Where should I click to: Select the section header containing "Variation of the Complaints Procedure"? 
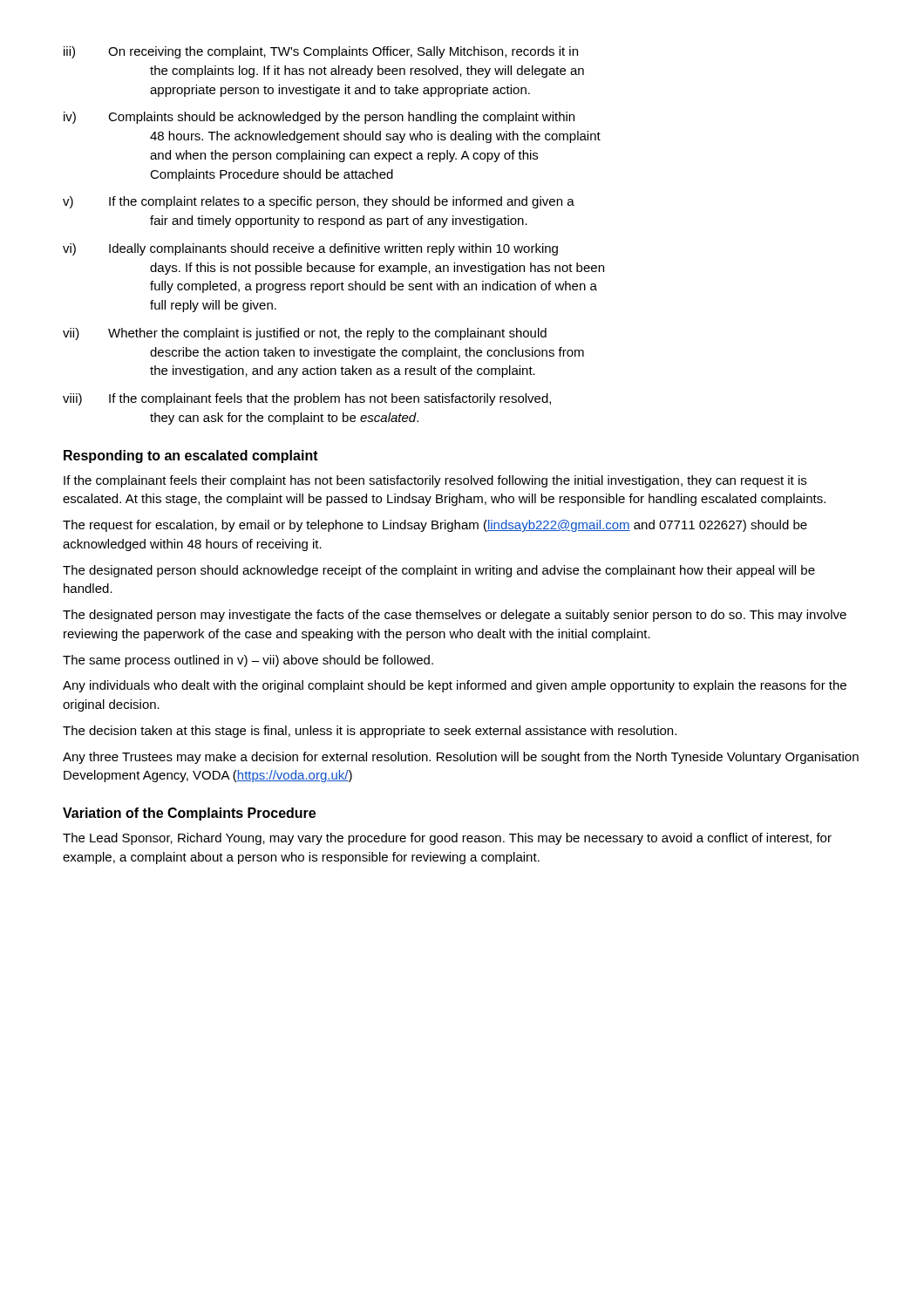pyautogui.click(x=189, y=813)
